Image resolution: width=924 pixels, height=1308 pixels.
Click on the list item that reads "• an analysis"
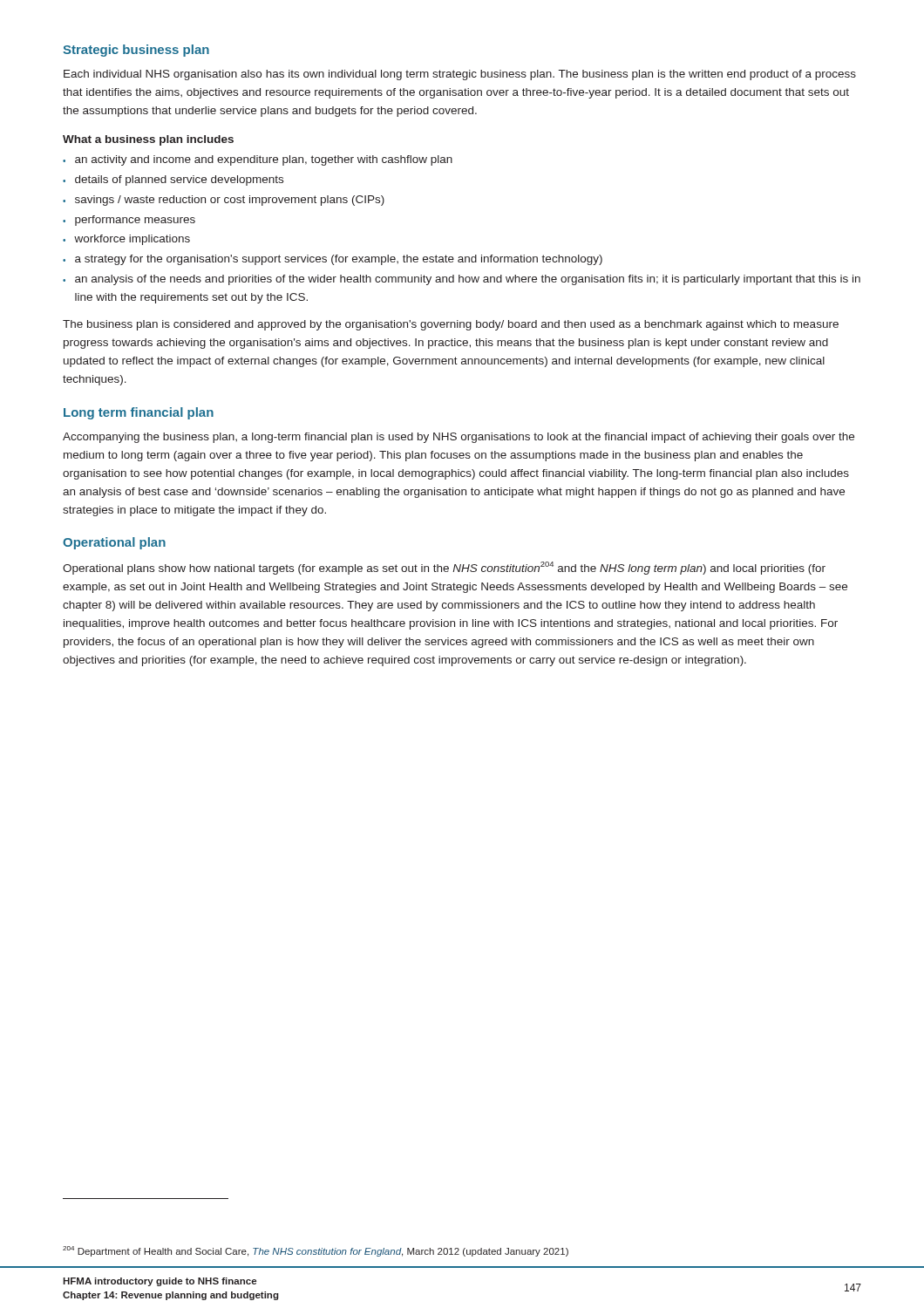click(x=462, y=289)
